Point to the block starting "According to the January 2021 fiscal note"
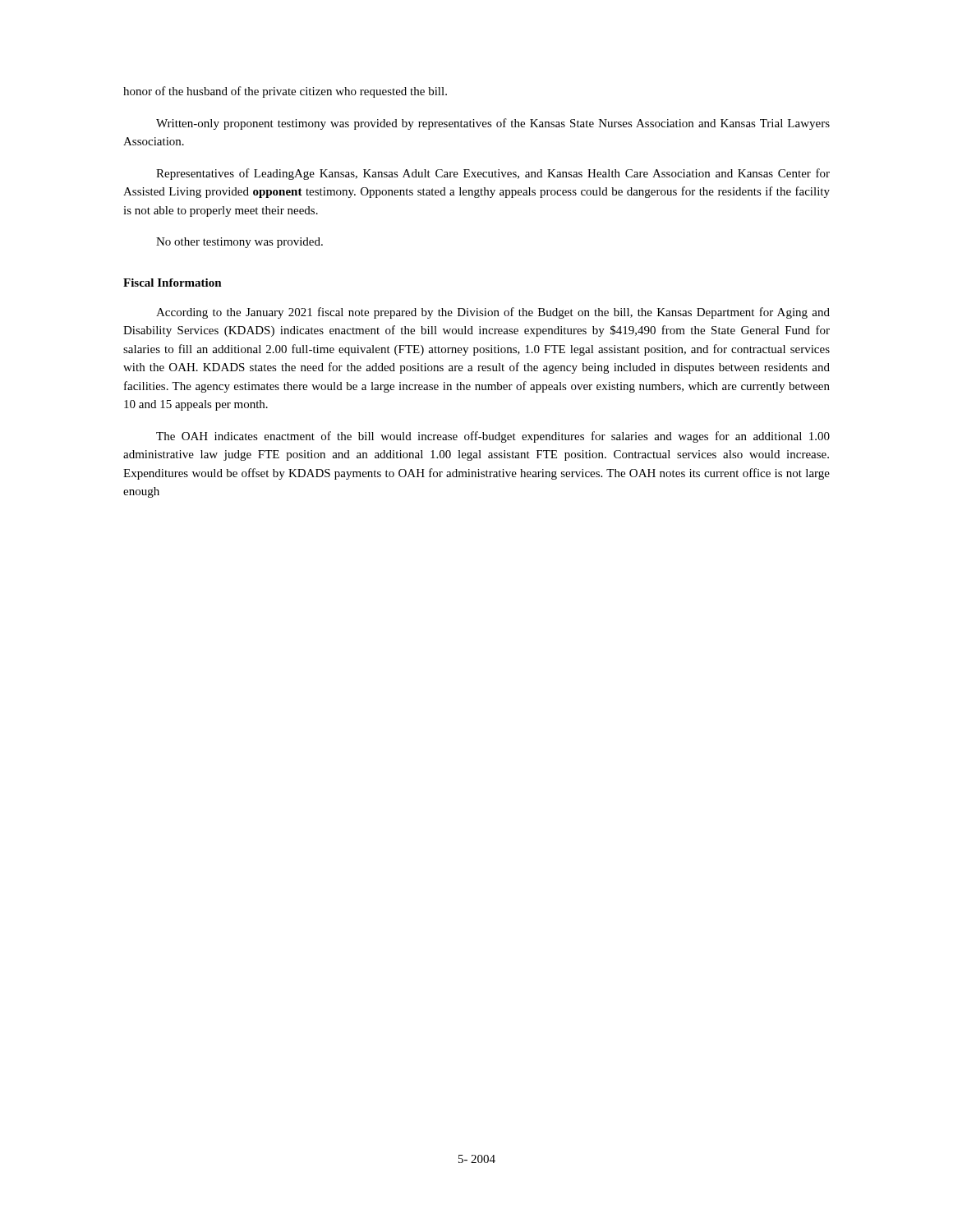This screenshot has height=1232, width=953. click(x=476, y=358)
